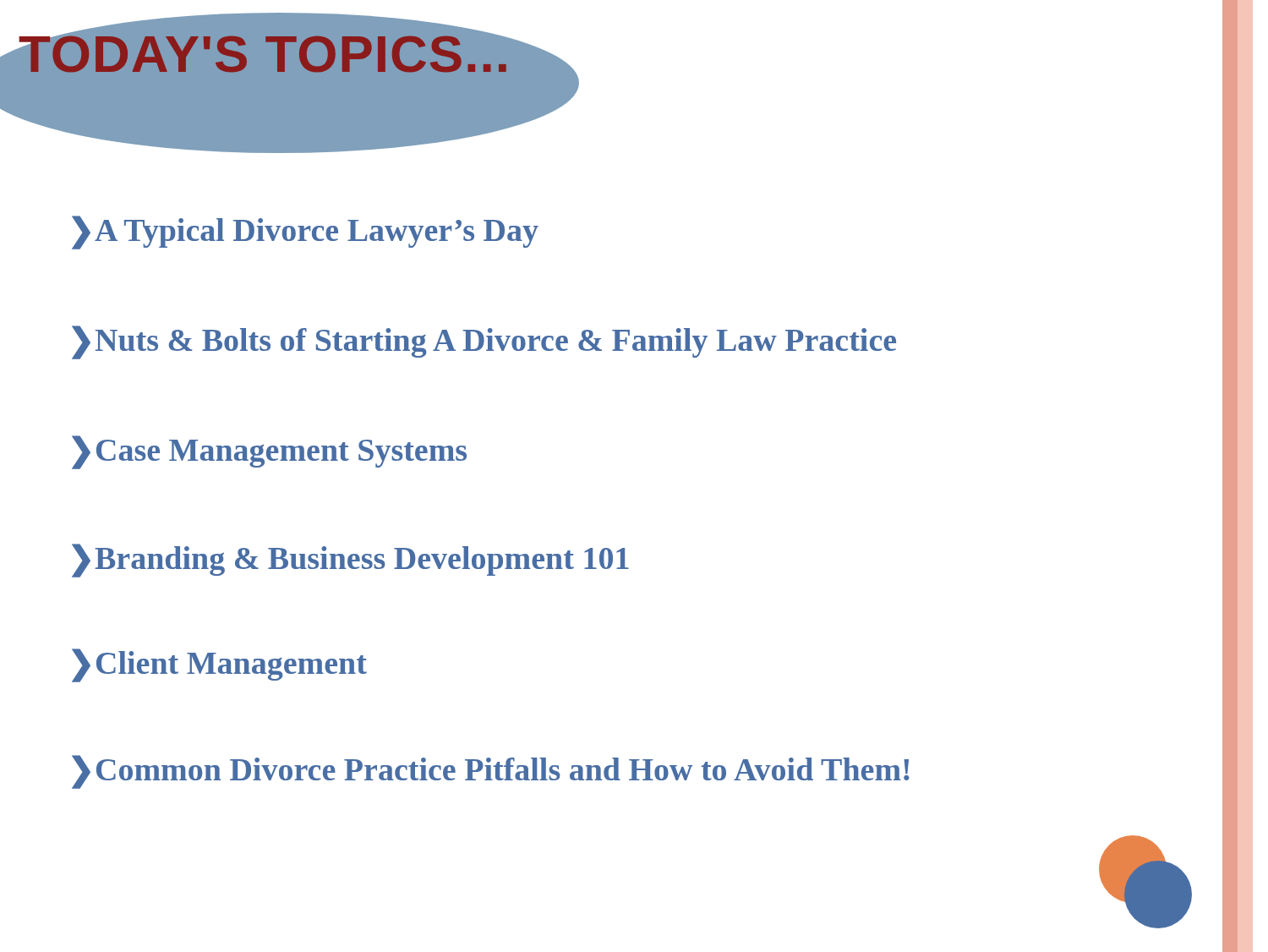Viewport: 1268px width, 952px height.
Task: Click the title
Action: click(265, 54)
